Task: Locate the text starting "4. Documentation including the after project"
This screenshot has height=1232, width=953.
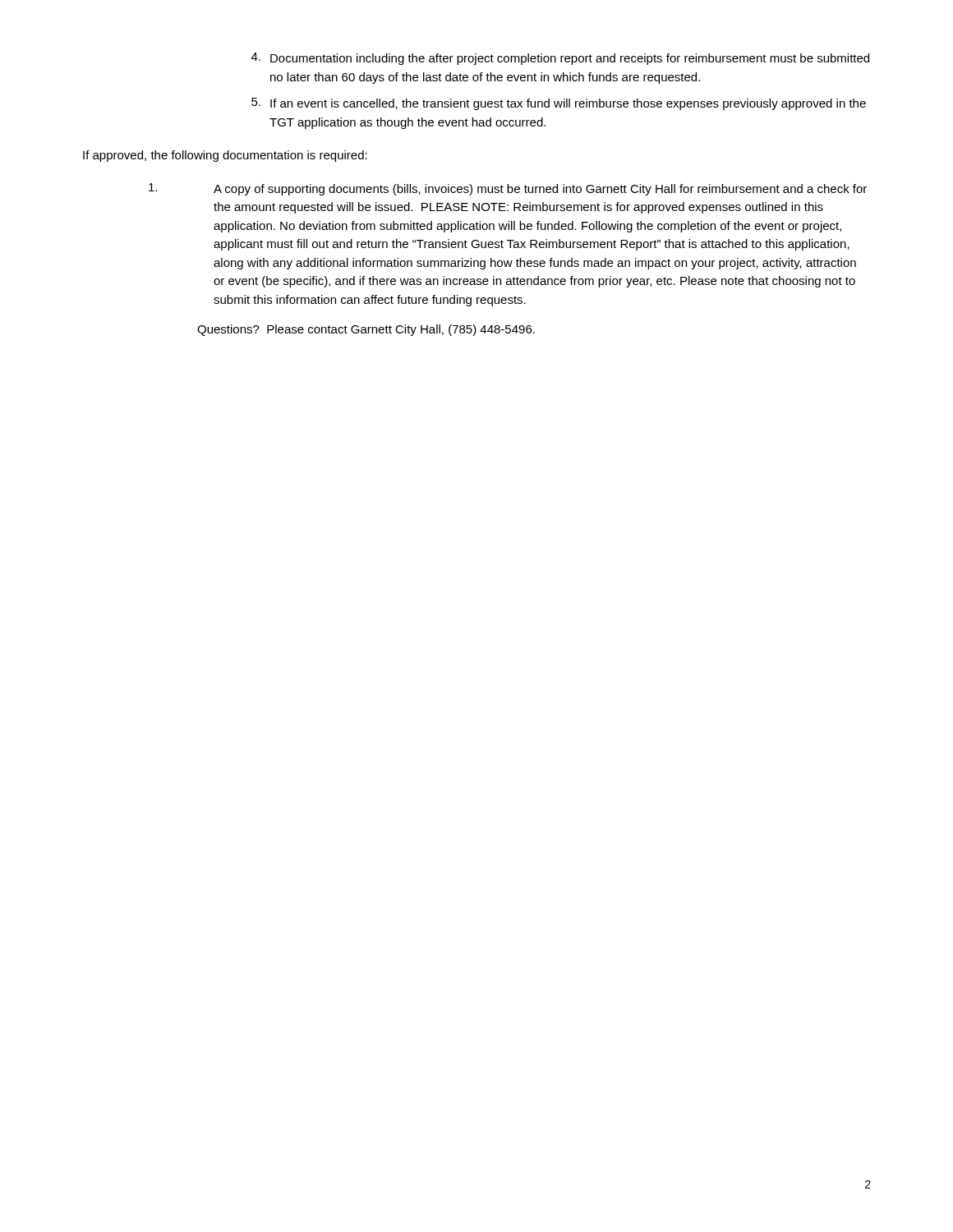Action: pyautogui.click(x=550, y=68)
